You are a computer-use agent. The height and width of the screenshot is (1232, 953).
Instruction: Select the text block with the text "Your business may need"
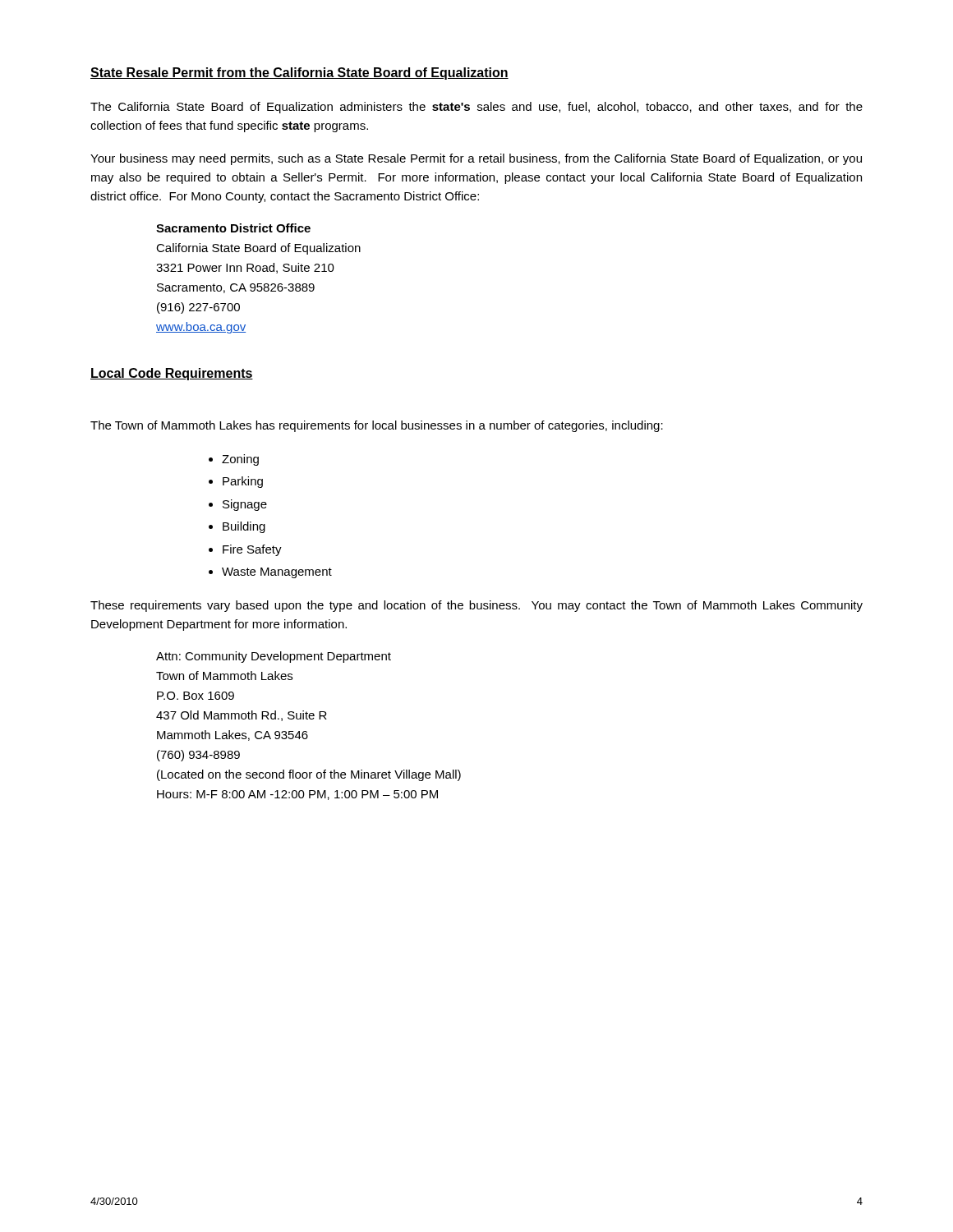[x=476, y=177]
